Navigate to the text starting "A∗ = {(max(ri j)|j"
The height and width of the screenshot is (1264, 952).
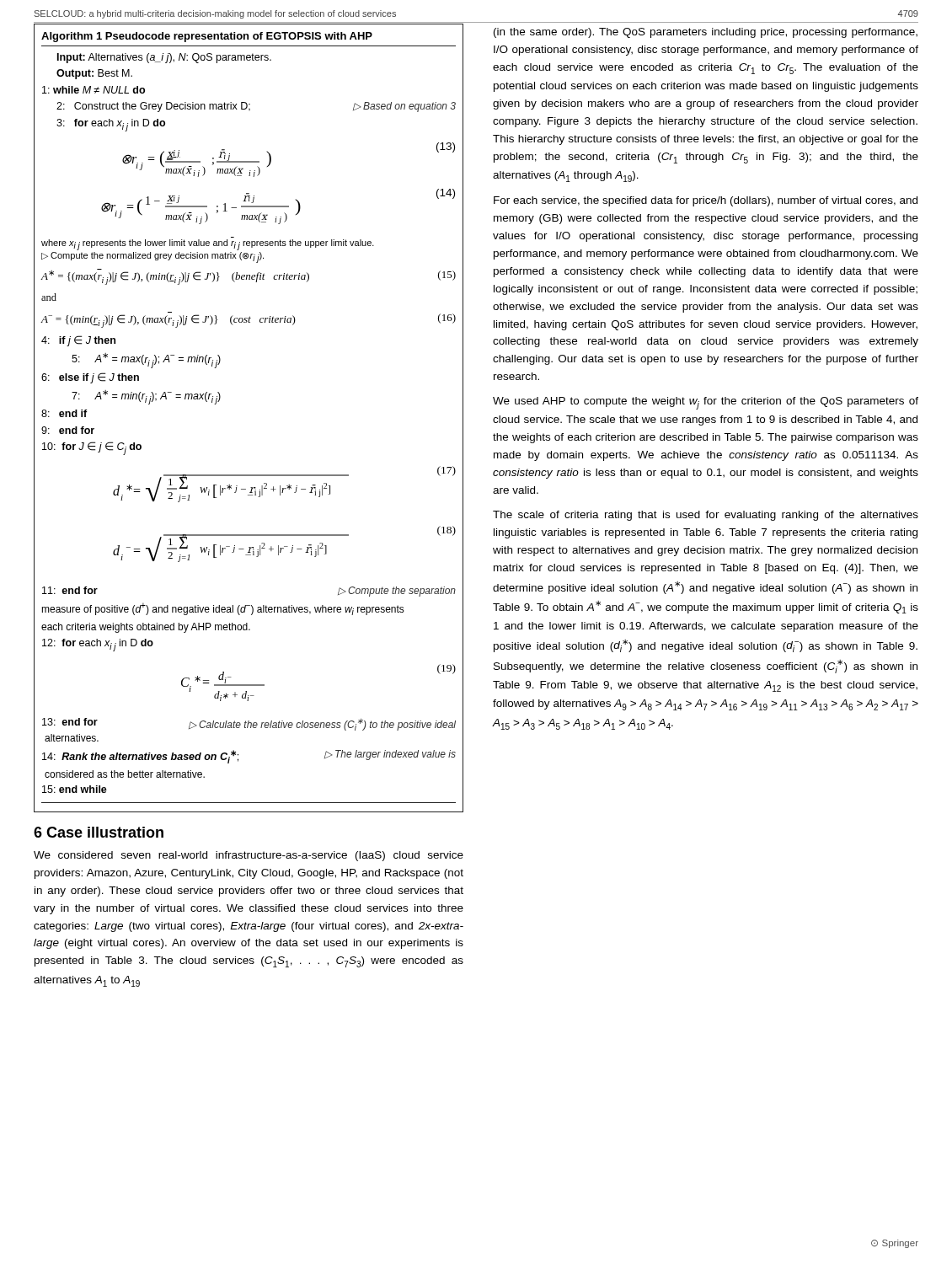pos(249,276)
